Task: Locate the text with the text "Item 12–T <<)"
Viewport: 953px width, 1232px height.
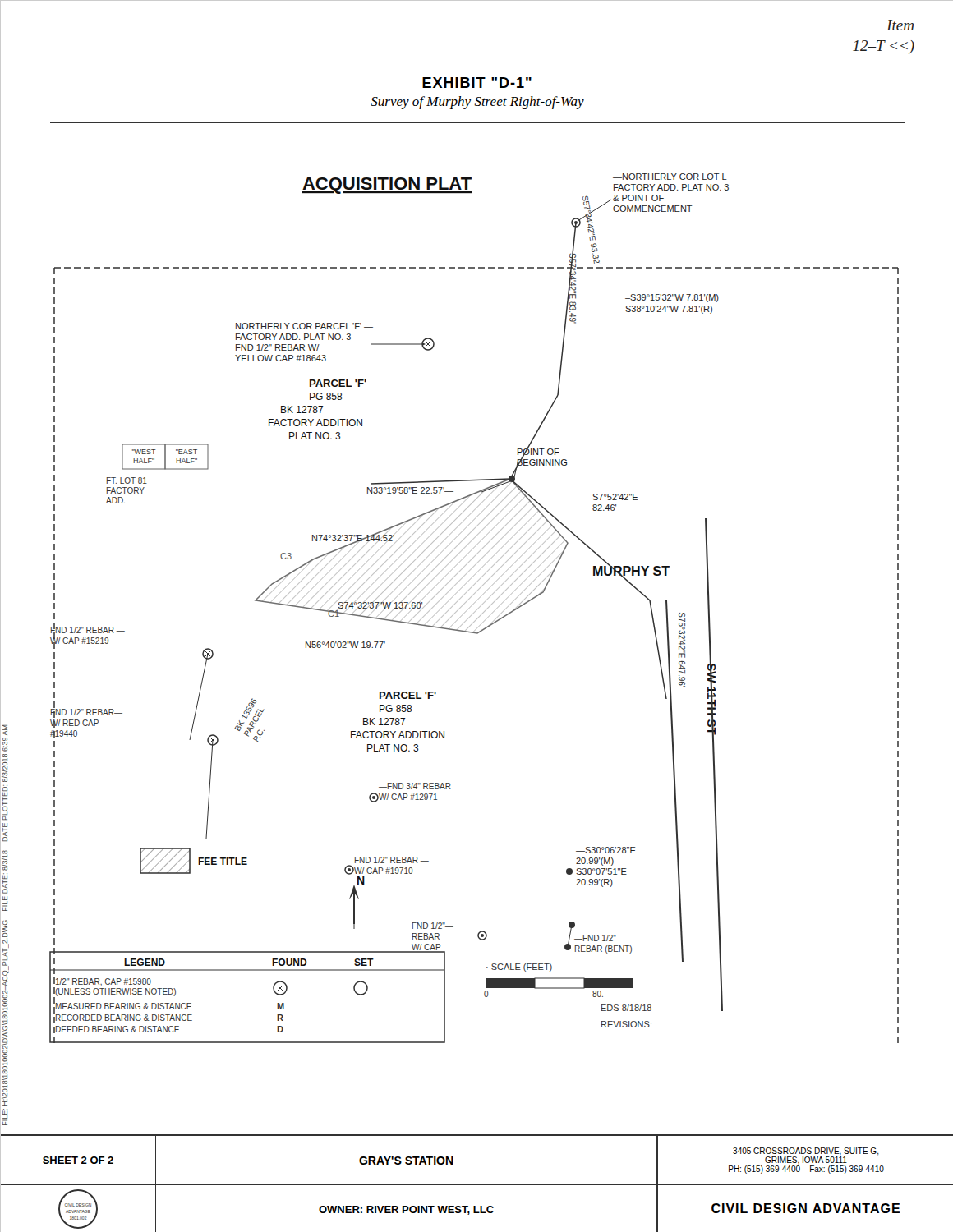Action: tap(883, 35)
